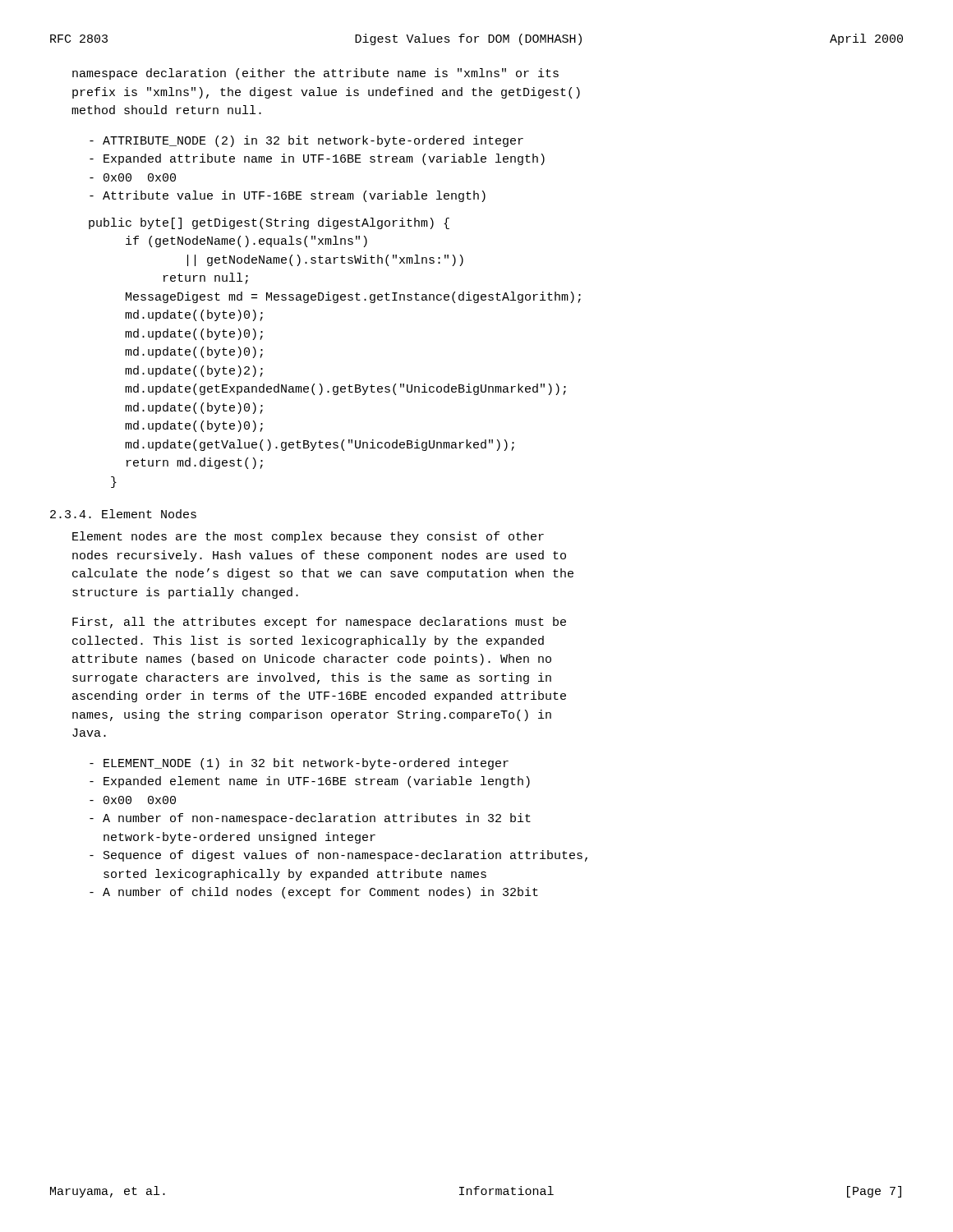The image size is (953, 1232).
Task: Point to the block beginning "Sequence of digest"
Action: (x=328, y=865)
